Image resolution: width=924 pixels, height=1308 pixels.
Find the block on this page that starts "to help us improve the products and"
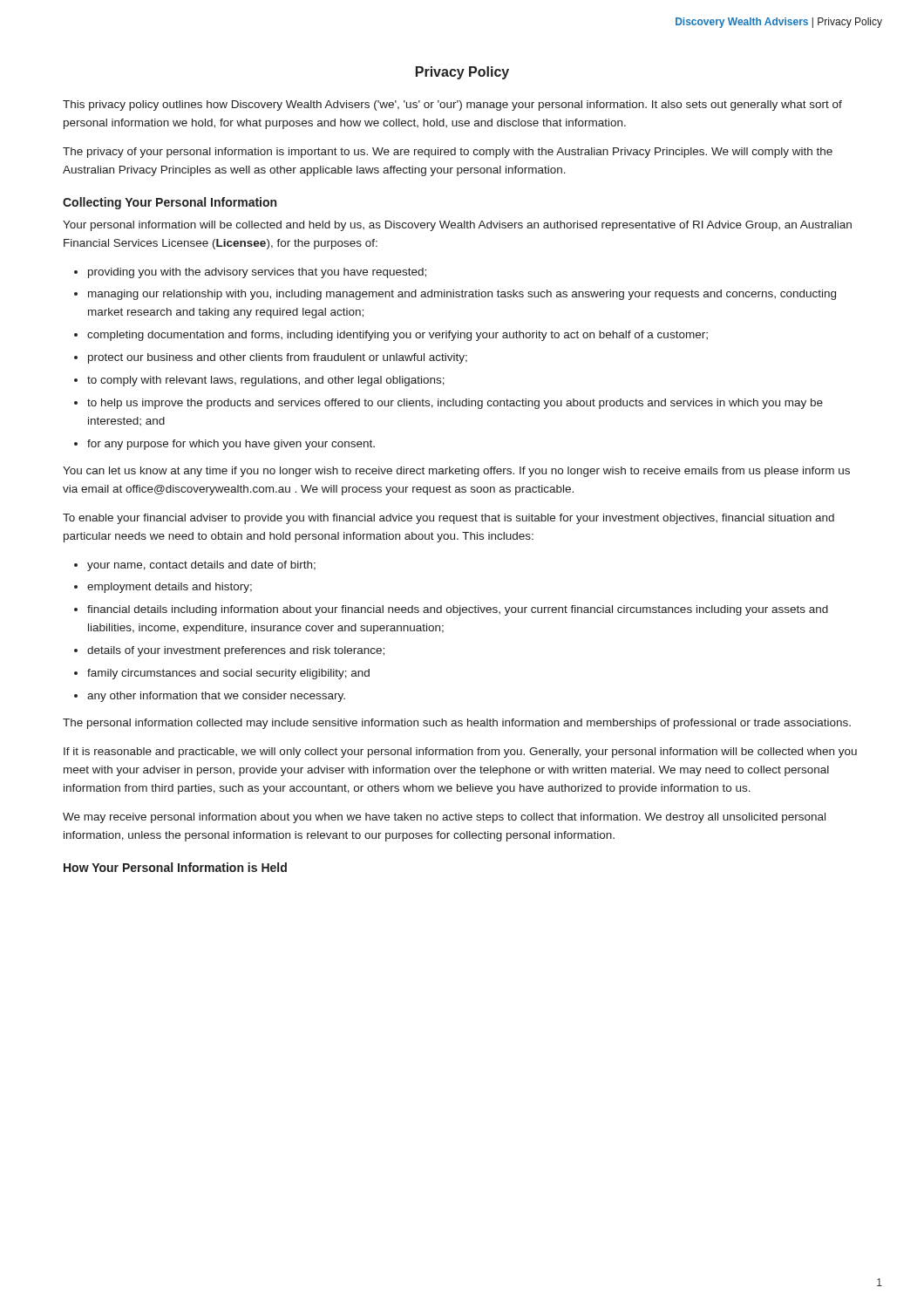pos(455,412)
